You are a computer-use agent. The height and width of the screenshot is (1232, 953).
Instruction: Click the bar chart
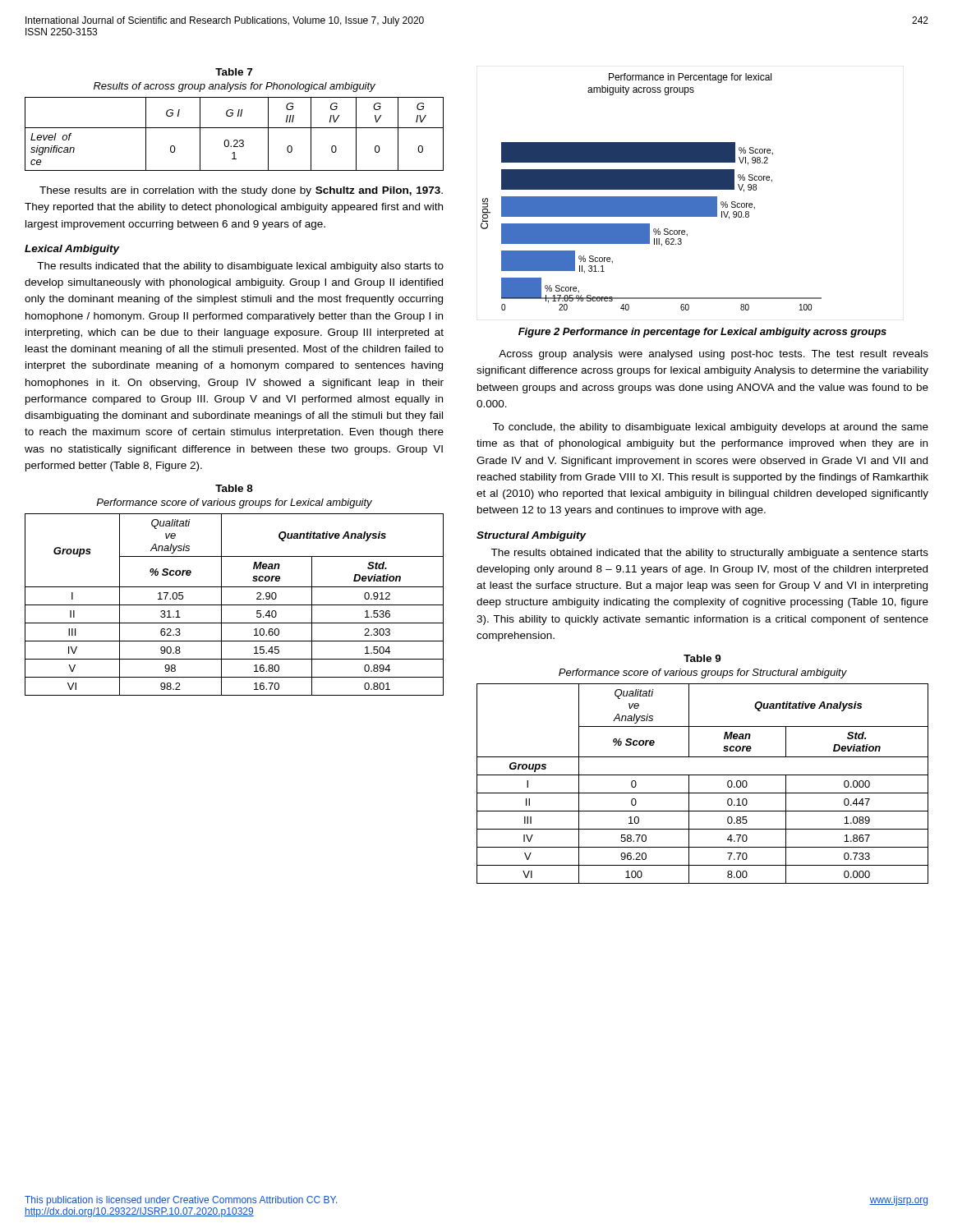point(690,193)
